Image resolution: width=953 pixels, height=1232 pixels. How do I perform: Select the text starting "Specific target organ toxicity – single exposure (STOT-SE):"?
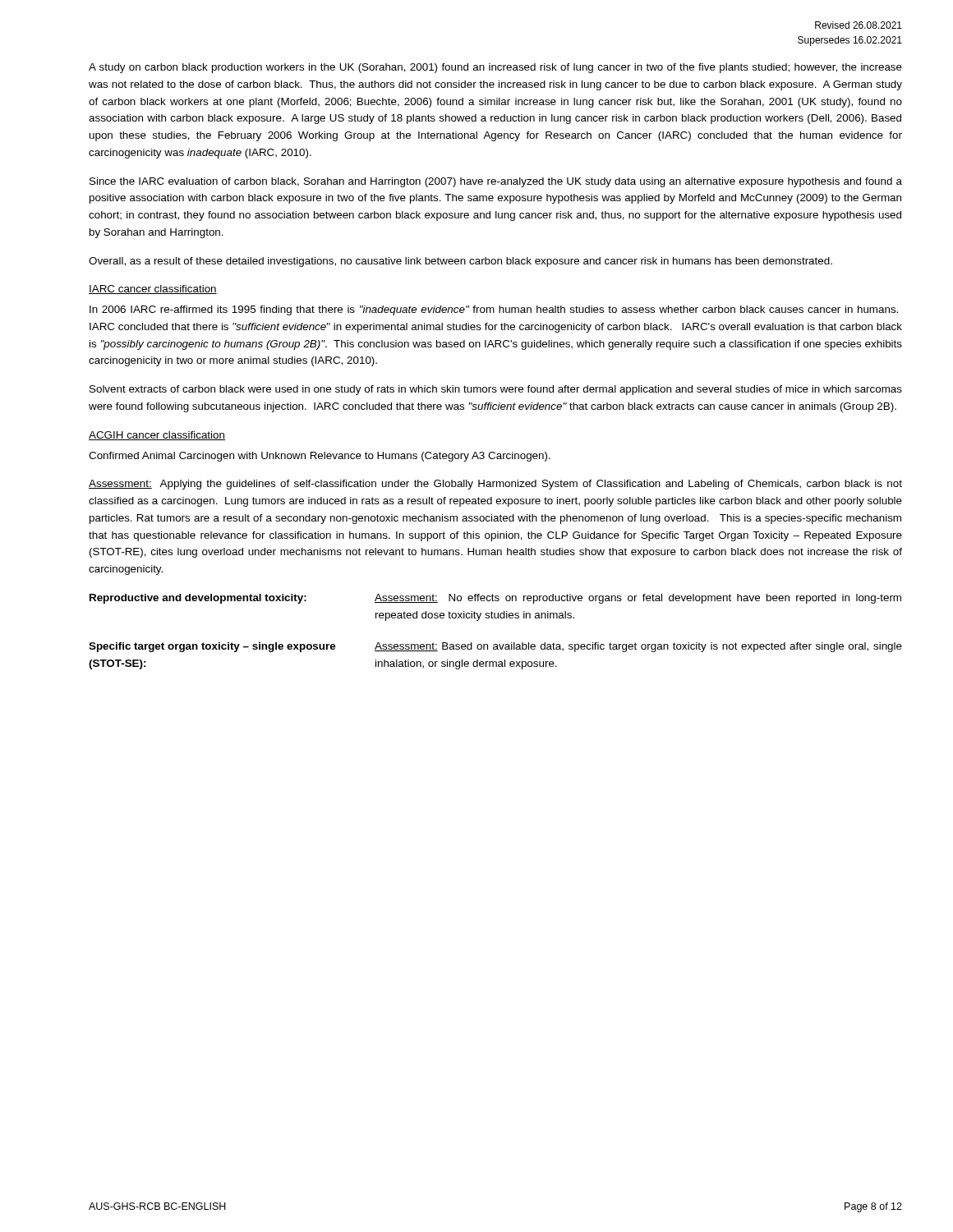click(x=495, y=656)
